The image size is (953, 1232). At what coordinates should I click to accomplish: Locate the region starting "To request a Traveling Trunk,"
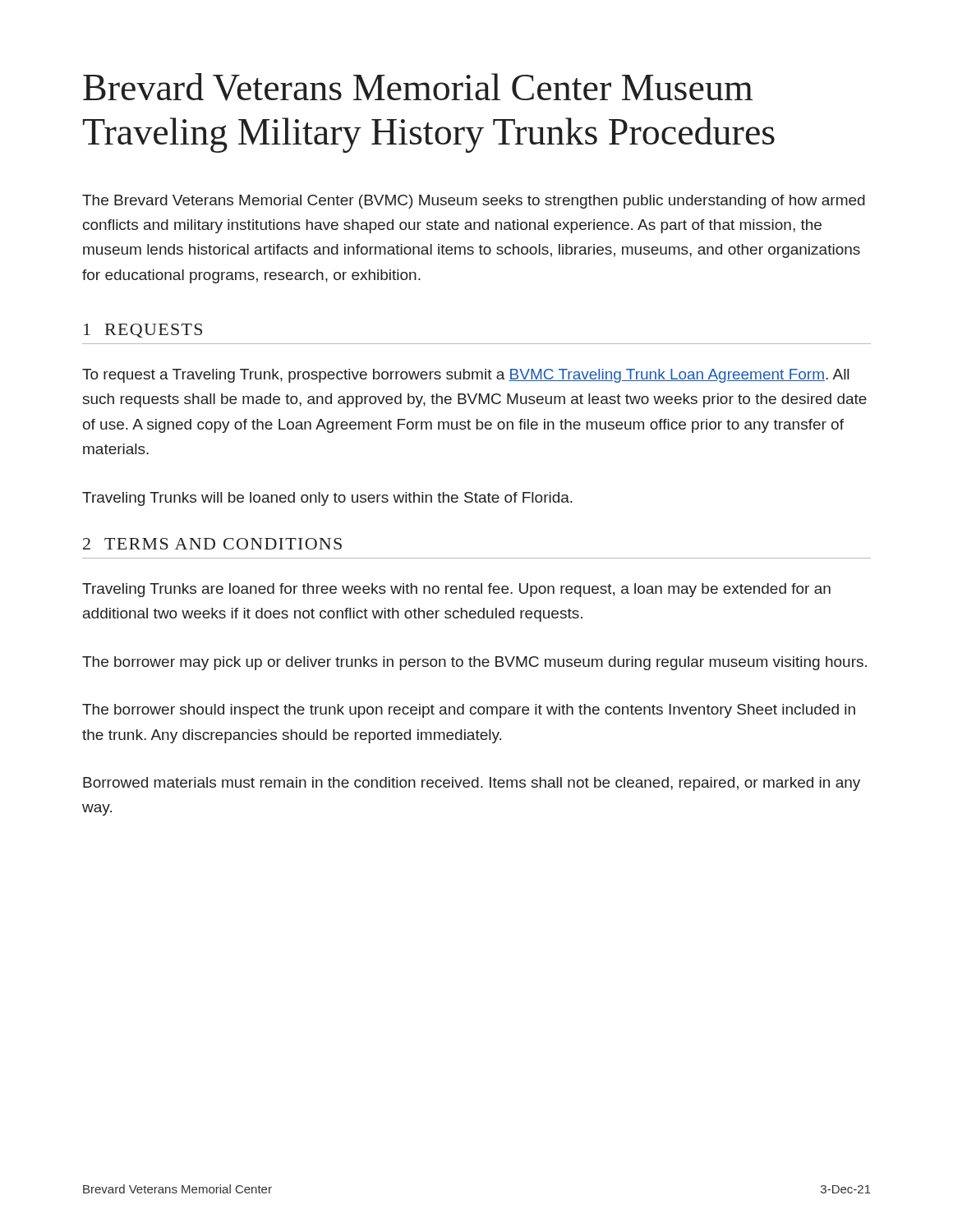pyautogui.click(x=475, y=412)
